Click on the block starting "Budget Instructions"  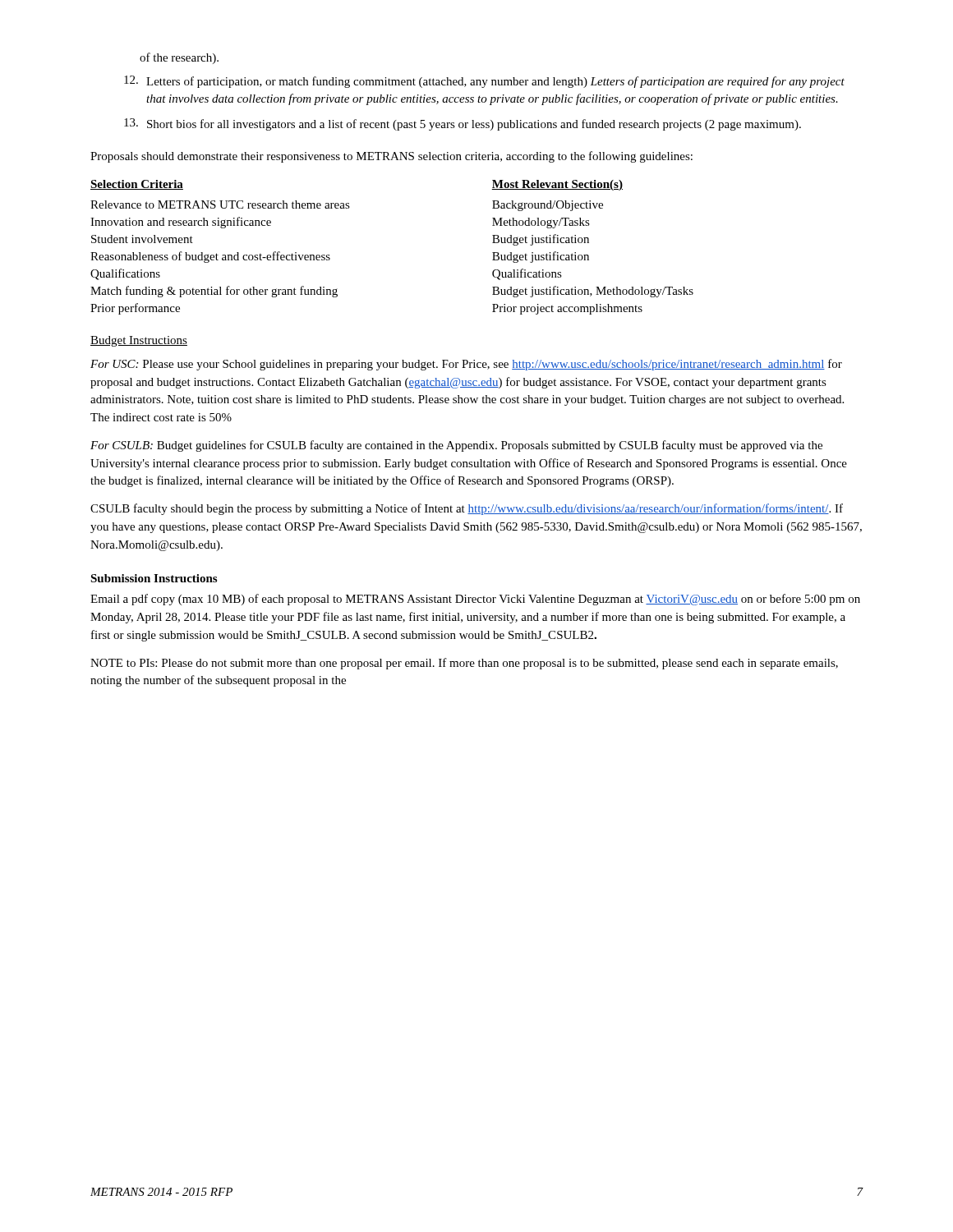tap(139, 340)
